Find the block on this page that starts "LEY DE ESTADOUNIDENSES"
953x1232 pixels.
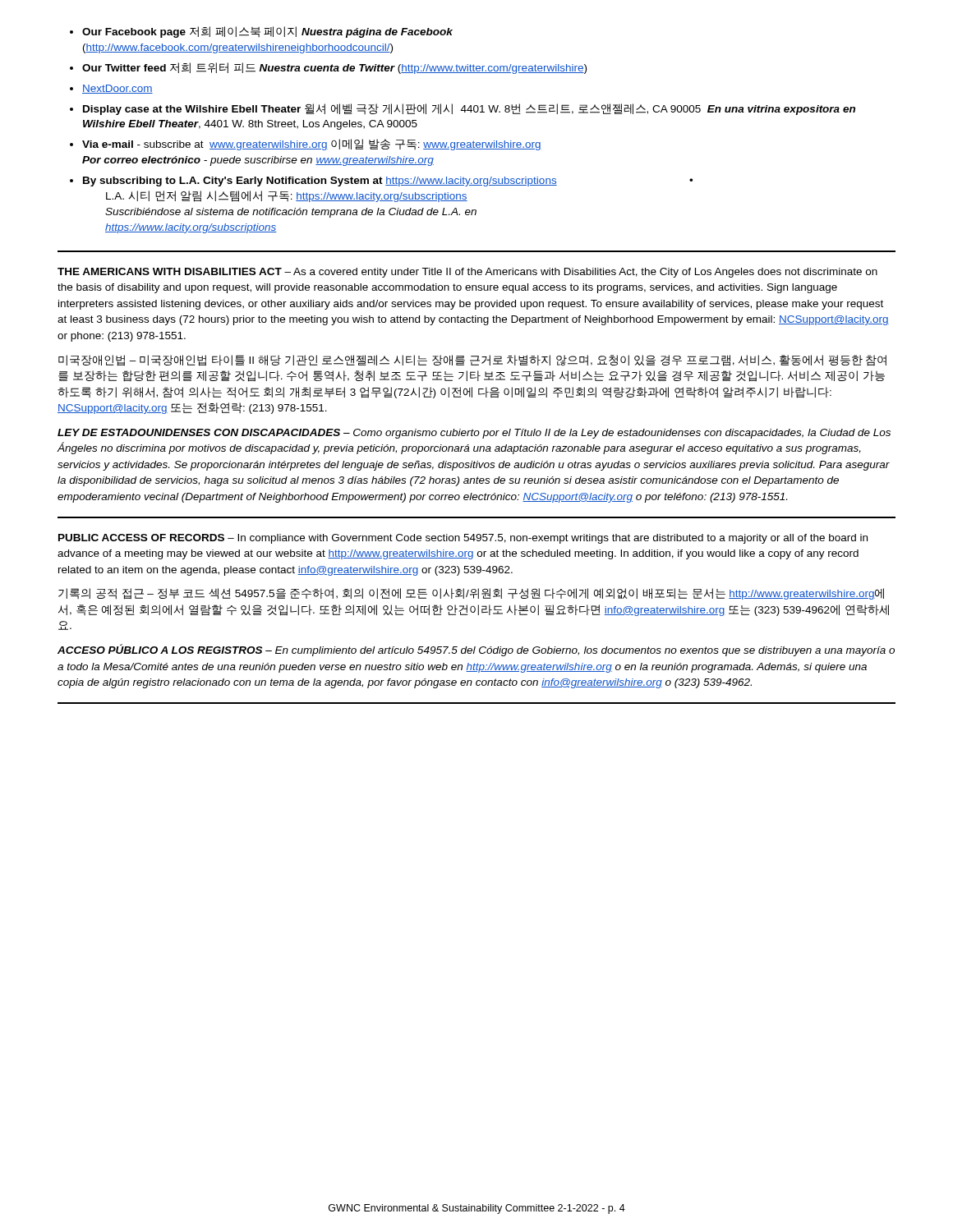click(x=476, y=465)
